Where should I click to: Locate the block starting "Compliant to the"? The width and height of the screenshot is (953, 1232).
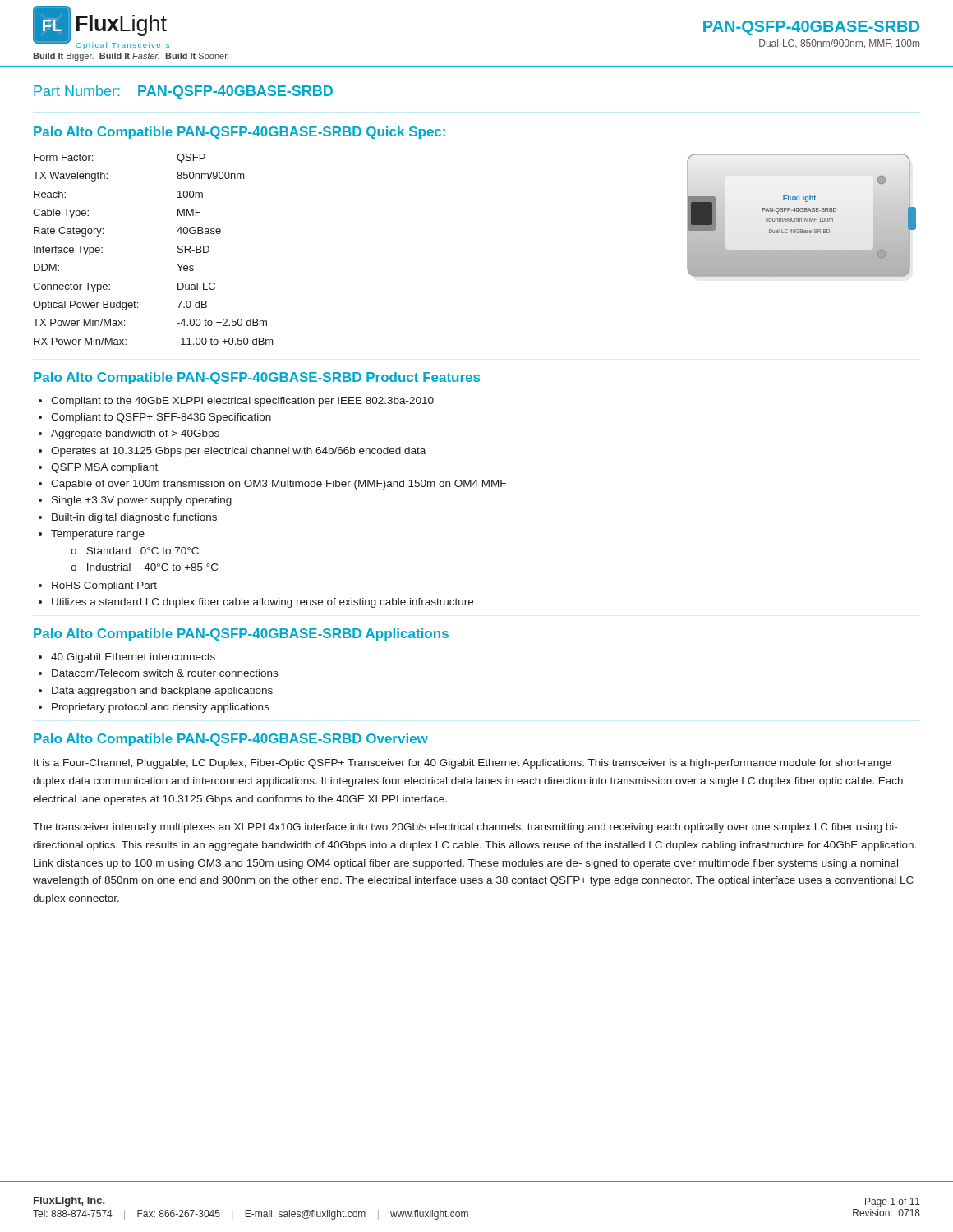point(242,400)
